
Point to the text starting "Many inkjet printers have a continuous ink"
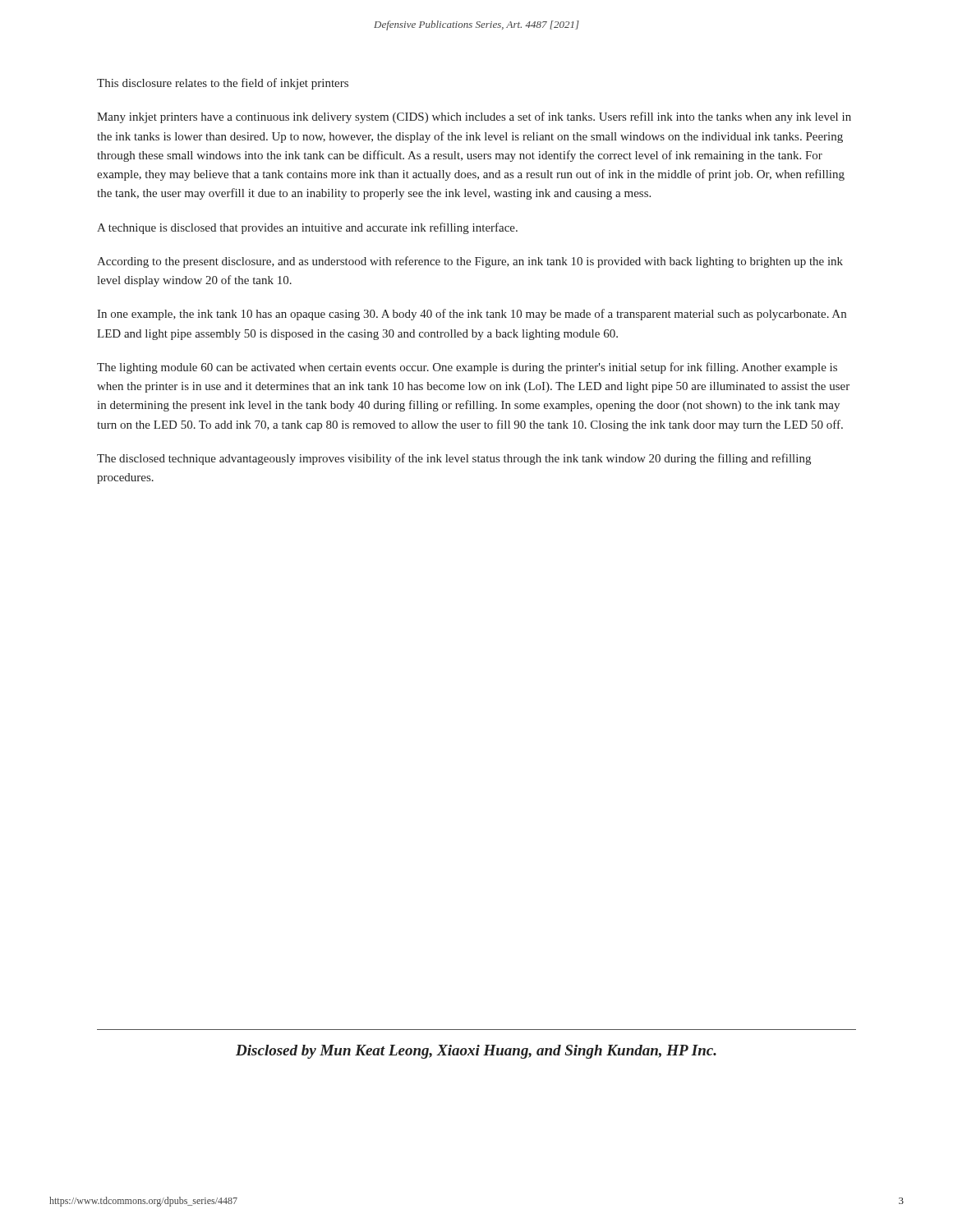[x=474, y=155]
